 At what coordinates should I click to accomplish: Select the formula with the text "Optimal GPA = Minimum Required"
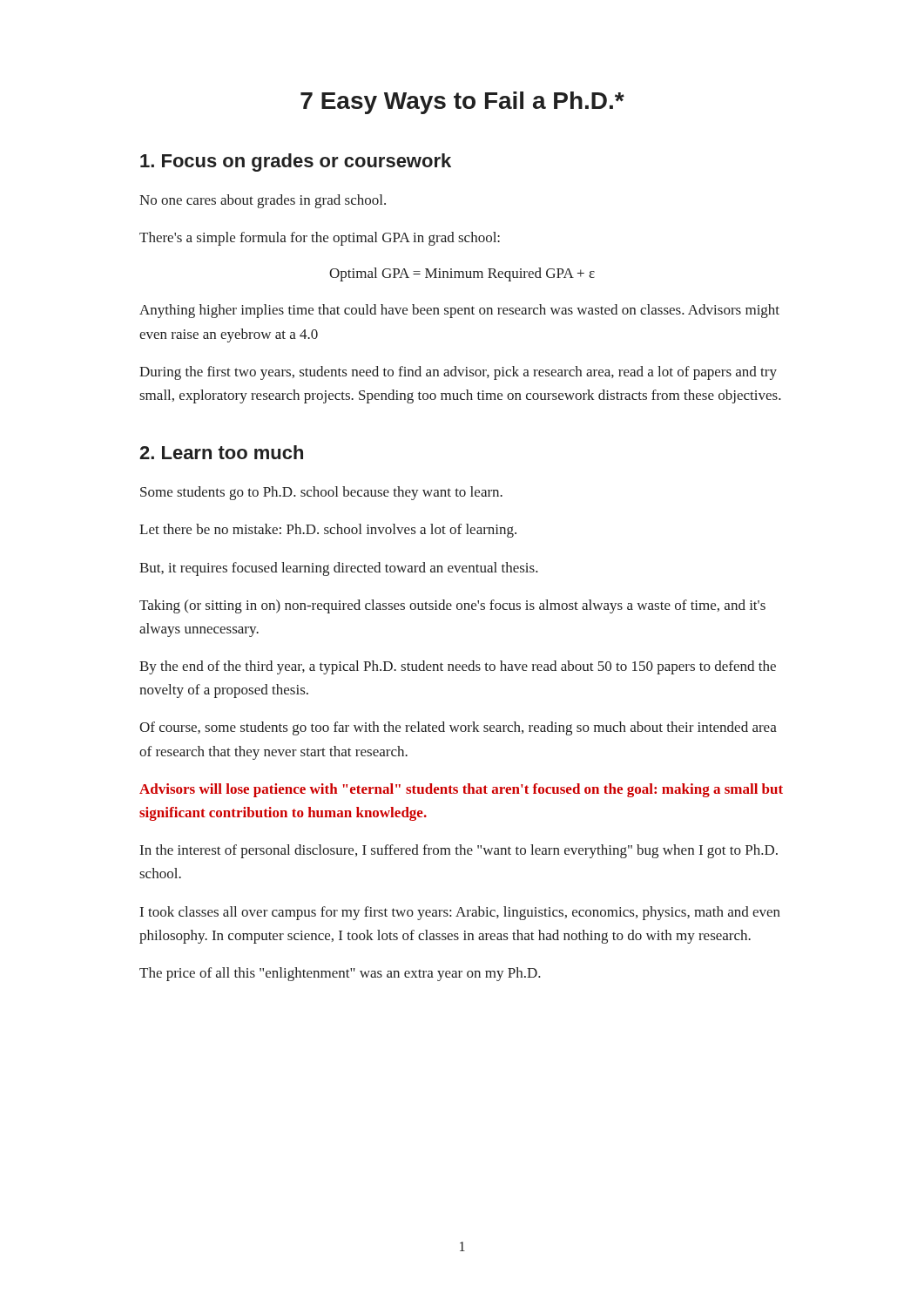(462, 273)
